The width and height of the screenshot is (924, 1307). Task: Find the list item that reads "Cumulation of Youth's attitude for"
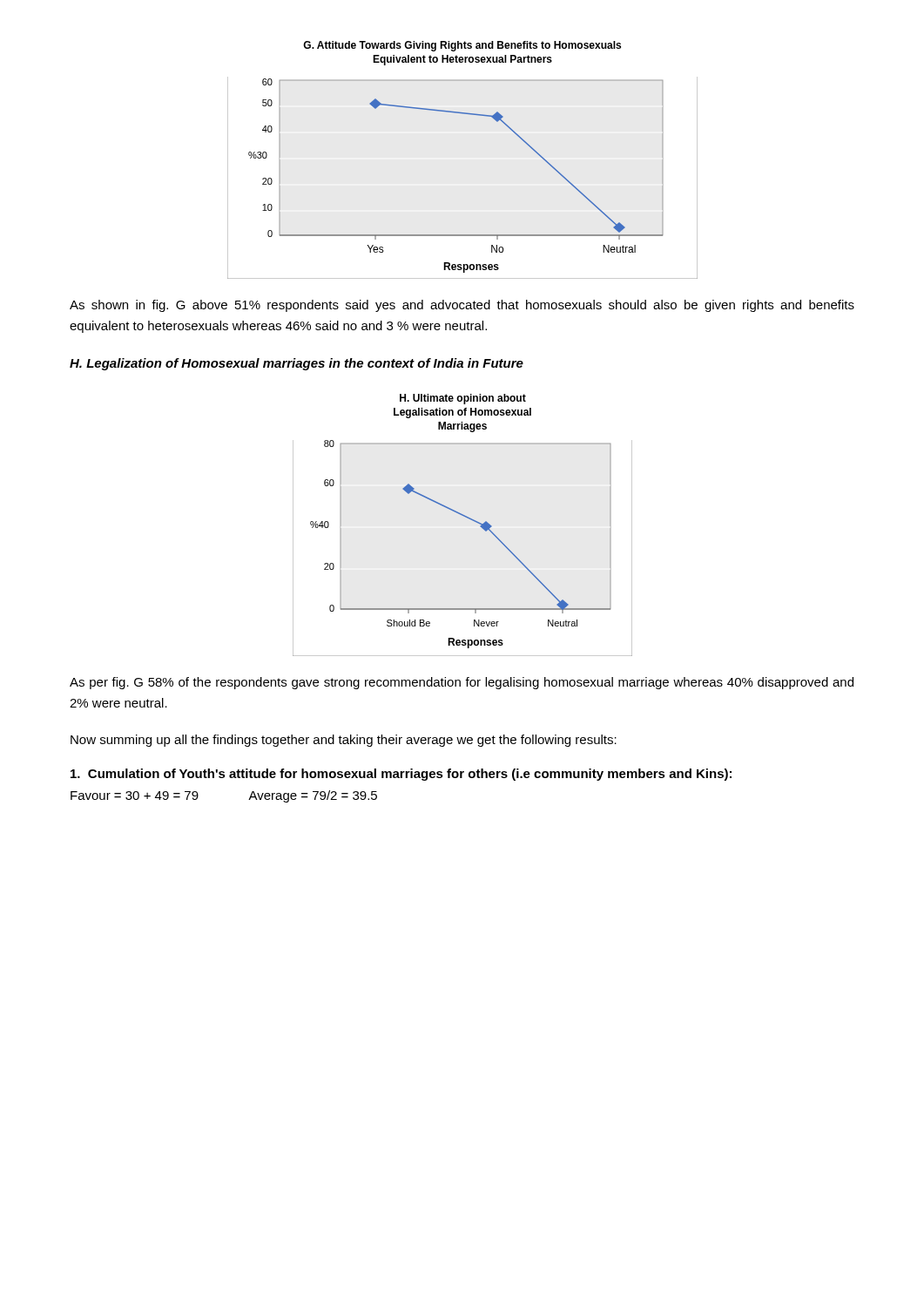tap(401, 773)
